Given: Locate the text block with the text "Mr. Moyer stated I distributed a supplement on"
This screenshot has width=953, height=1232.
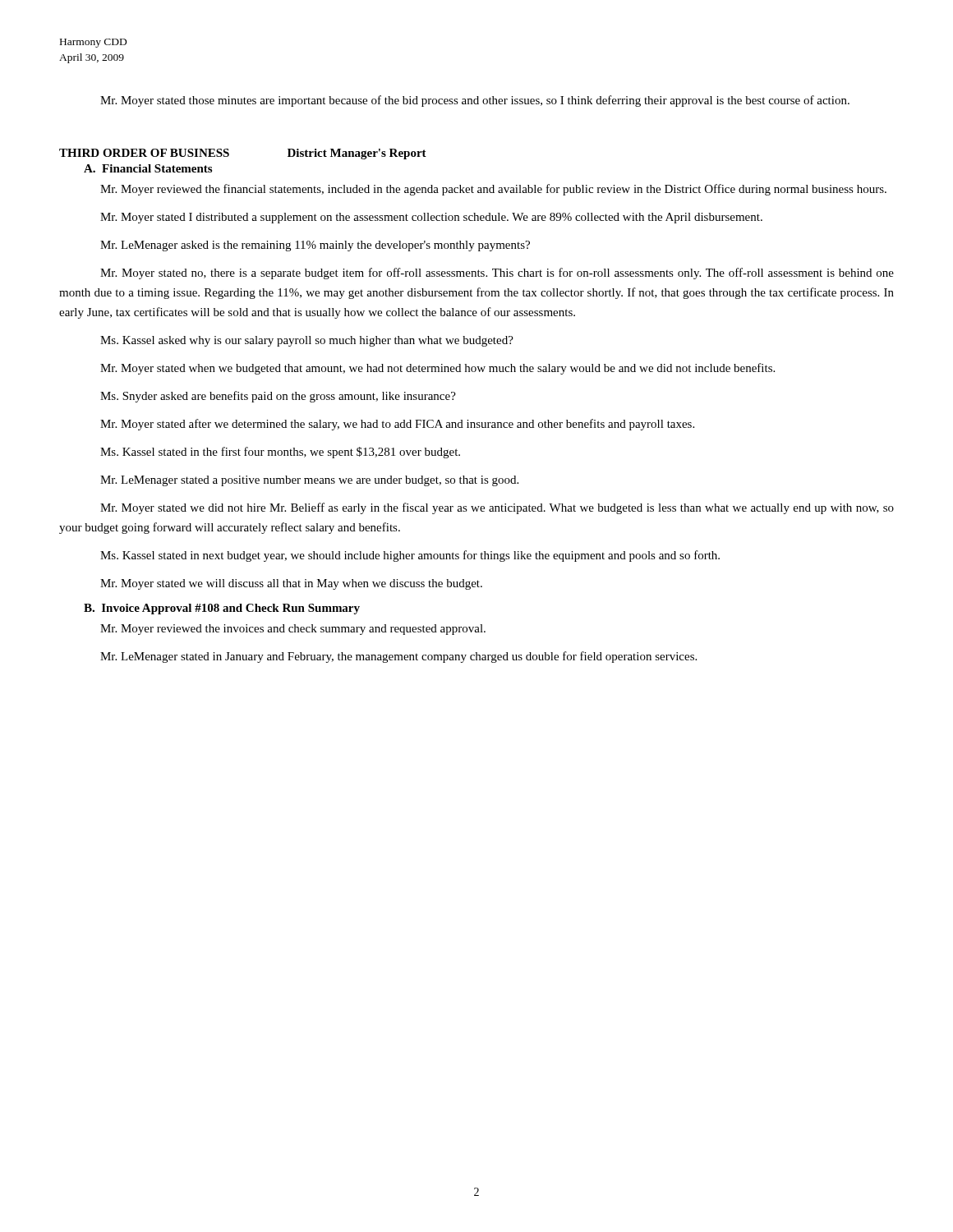Looking at the screenshot, I should pos(432,217).
